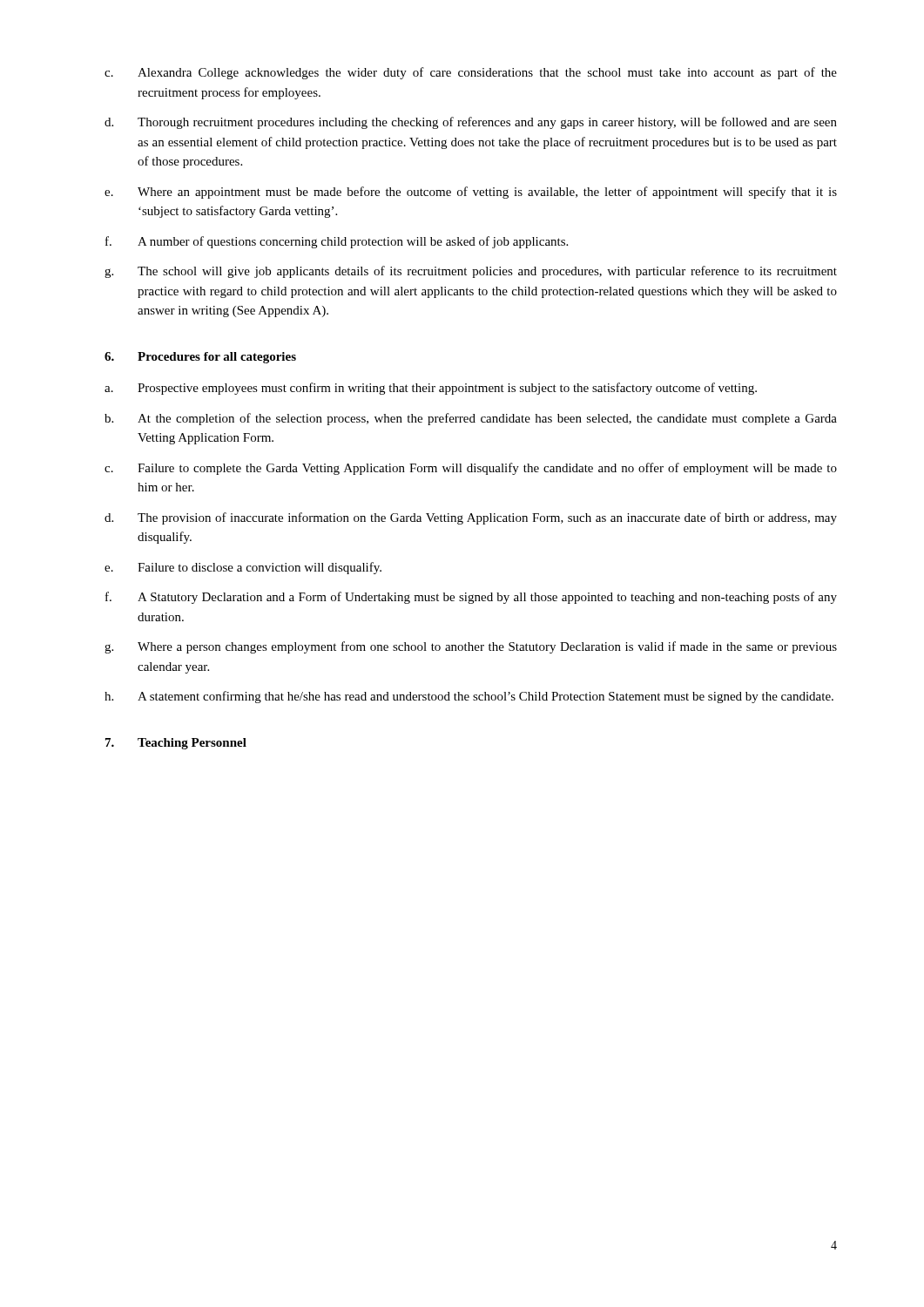Point to the block beginning "f. A number of questions concerning"
The image size is (924, 1307).
(471, 241)
